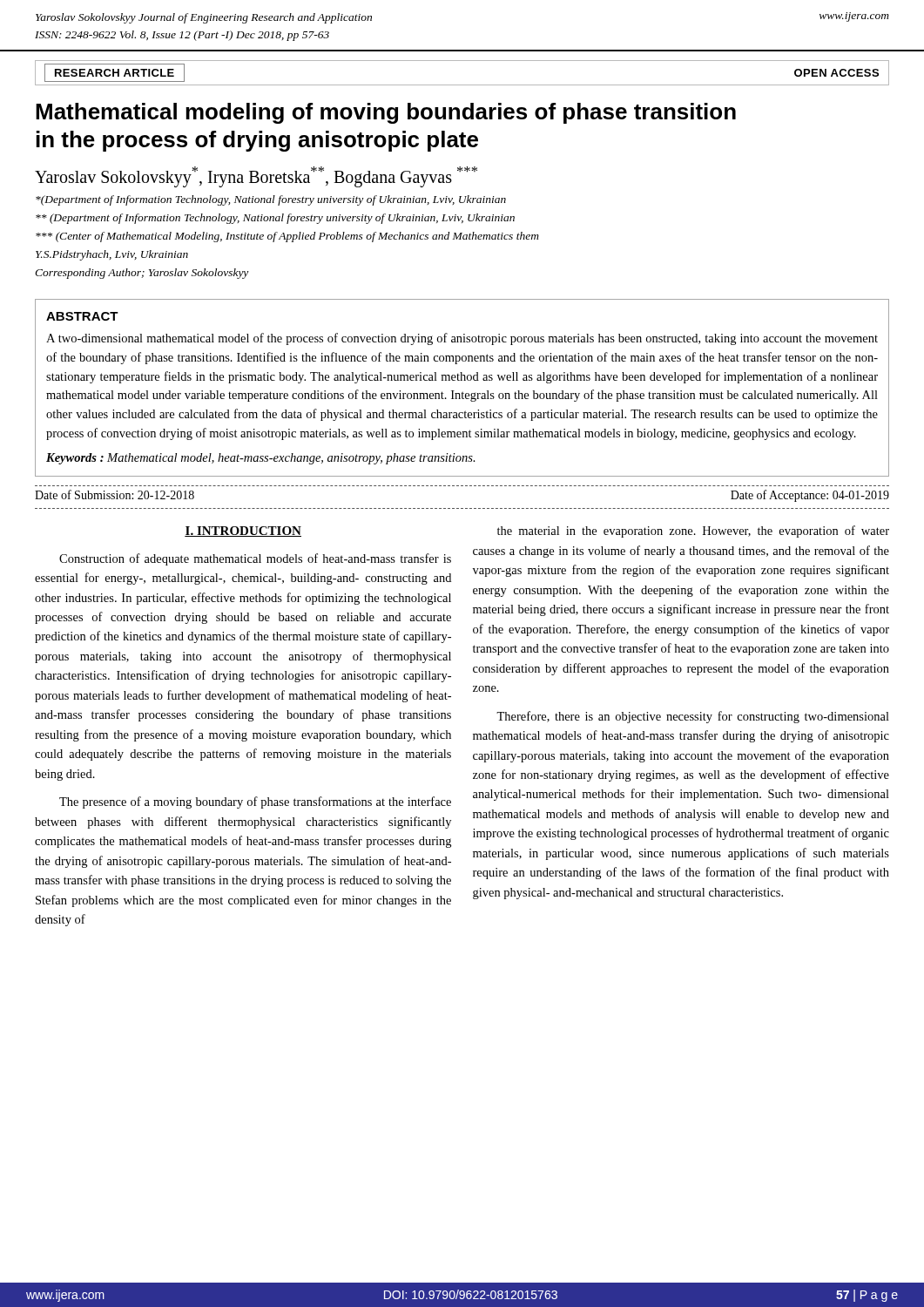Locate the text block with the text "Construction of adequate mathematical models of"
The width and height of the screenshot is (924, 1307).
point(243,666)
